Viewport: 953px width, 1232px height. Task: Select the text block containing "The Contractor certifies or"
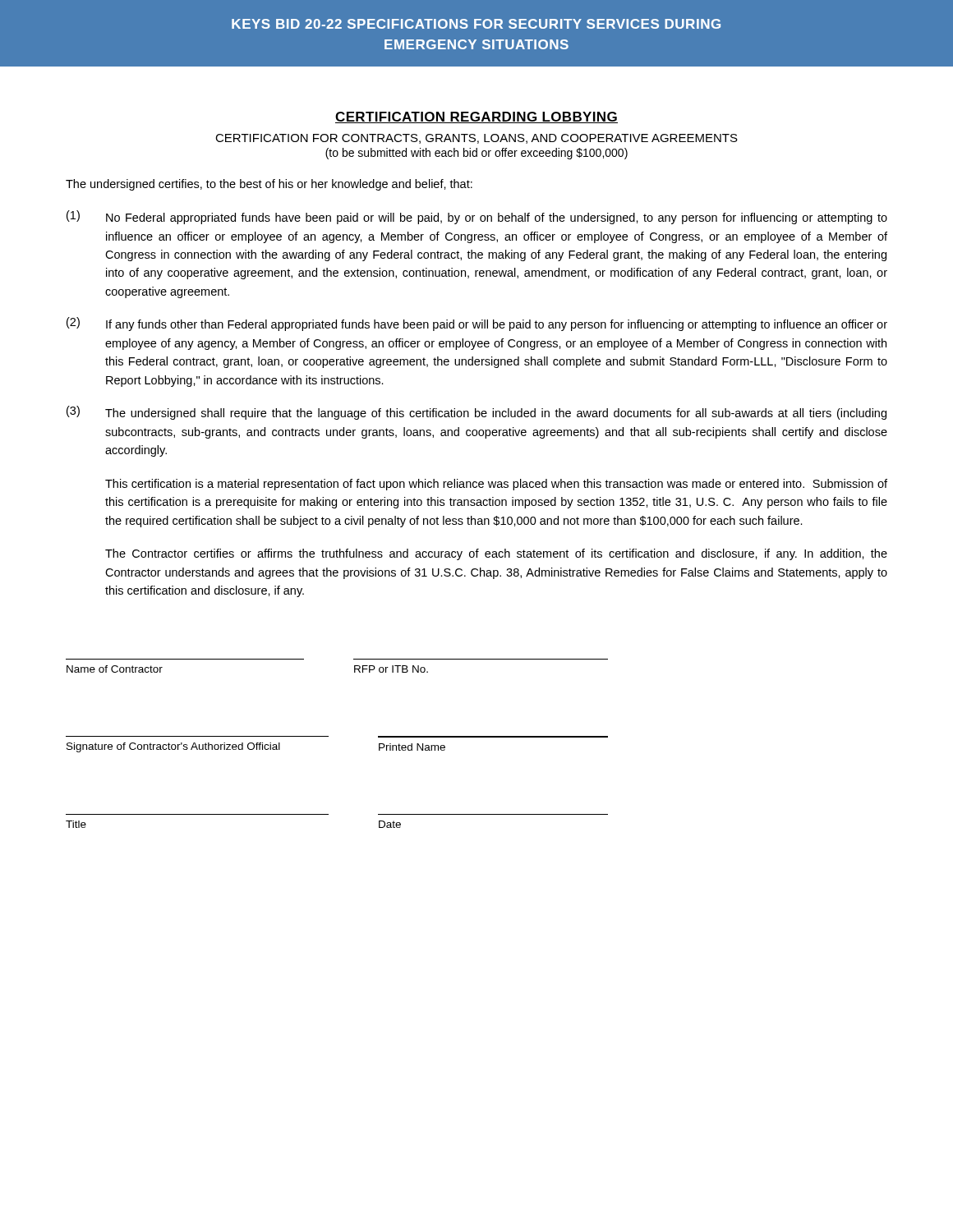(x=496, y=572)
